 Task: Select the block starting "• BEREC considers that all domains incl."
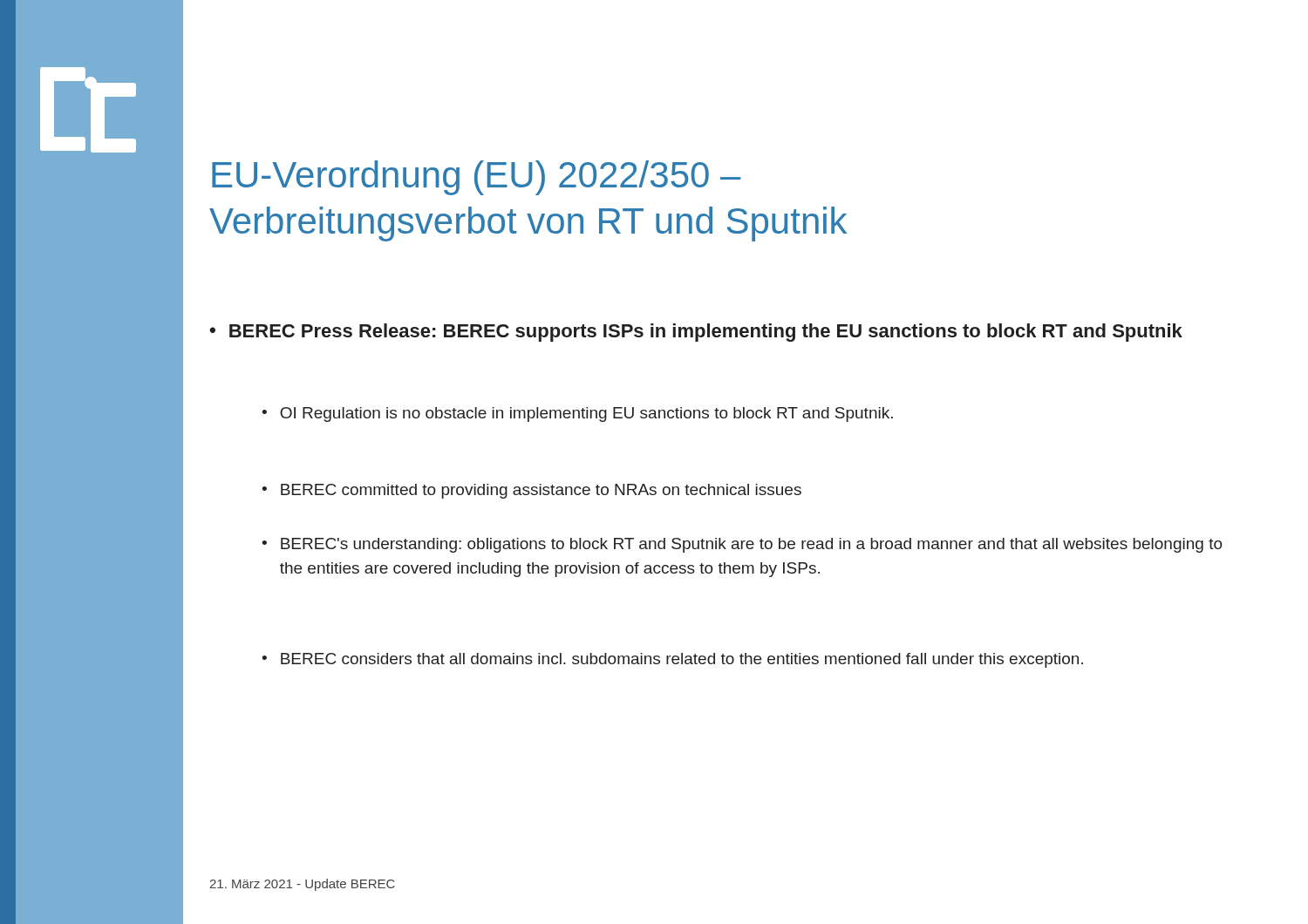pos(673,659)
